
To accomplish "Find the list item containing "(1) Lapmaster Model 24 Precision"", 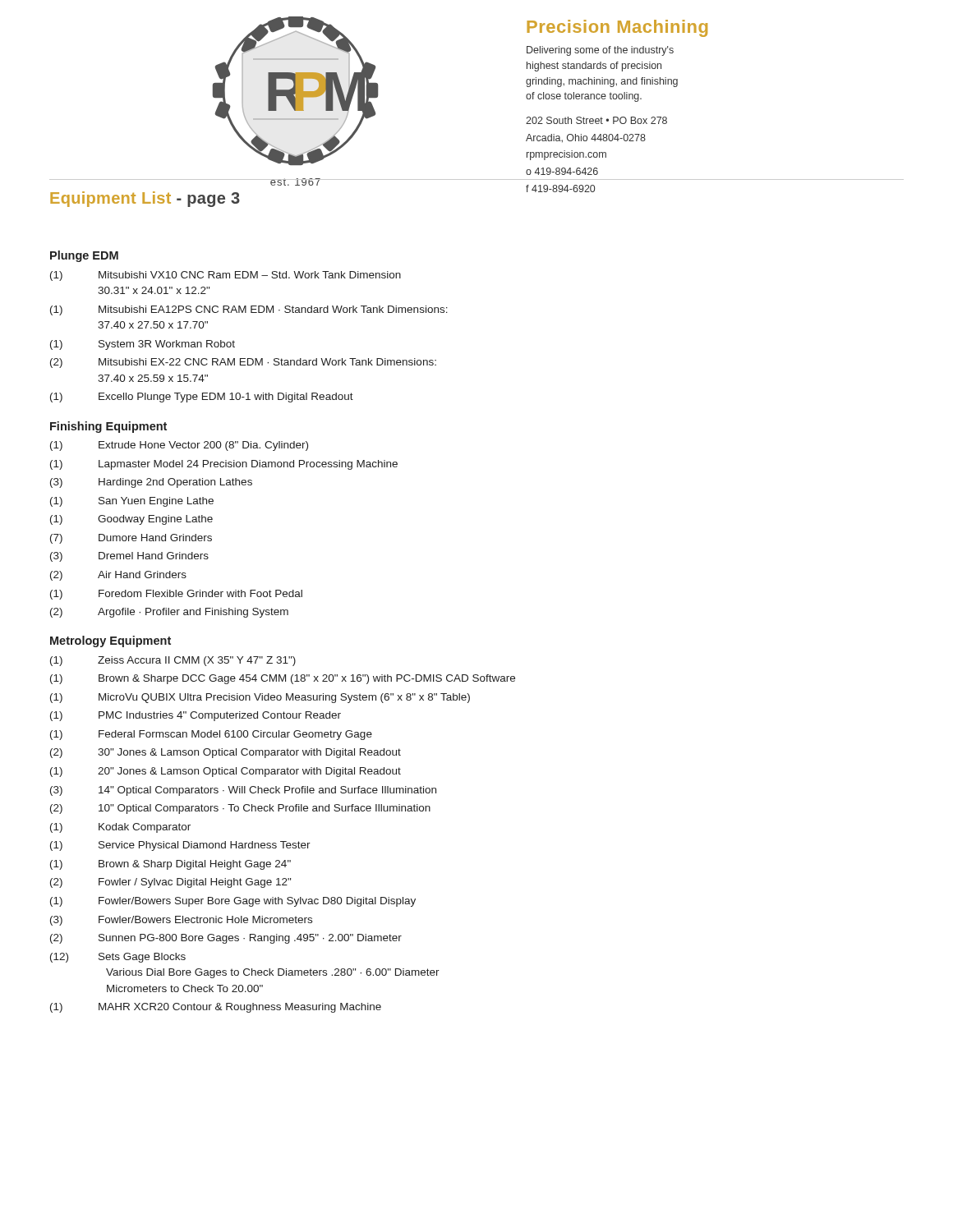I will tap(224, 465).
